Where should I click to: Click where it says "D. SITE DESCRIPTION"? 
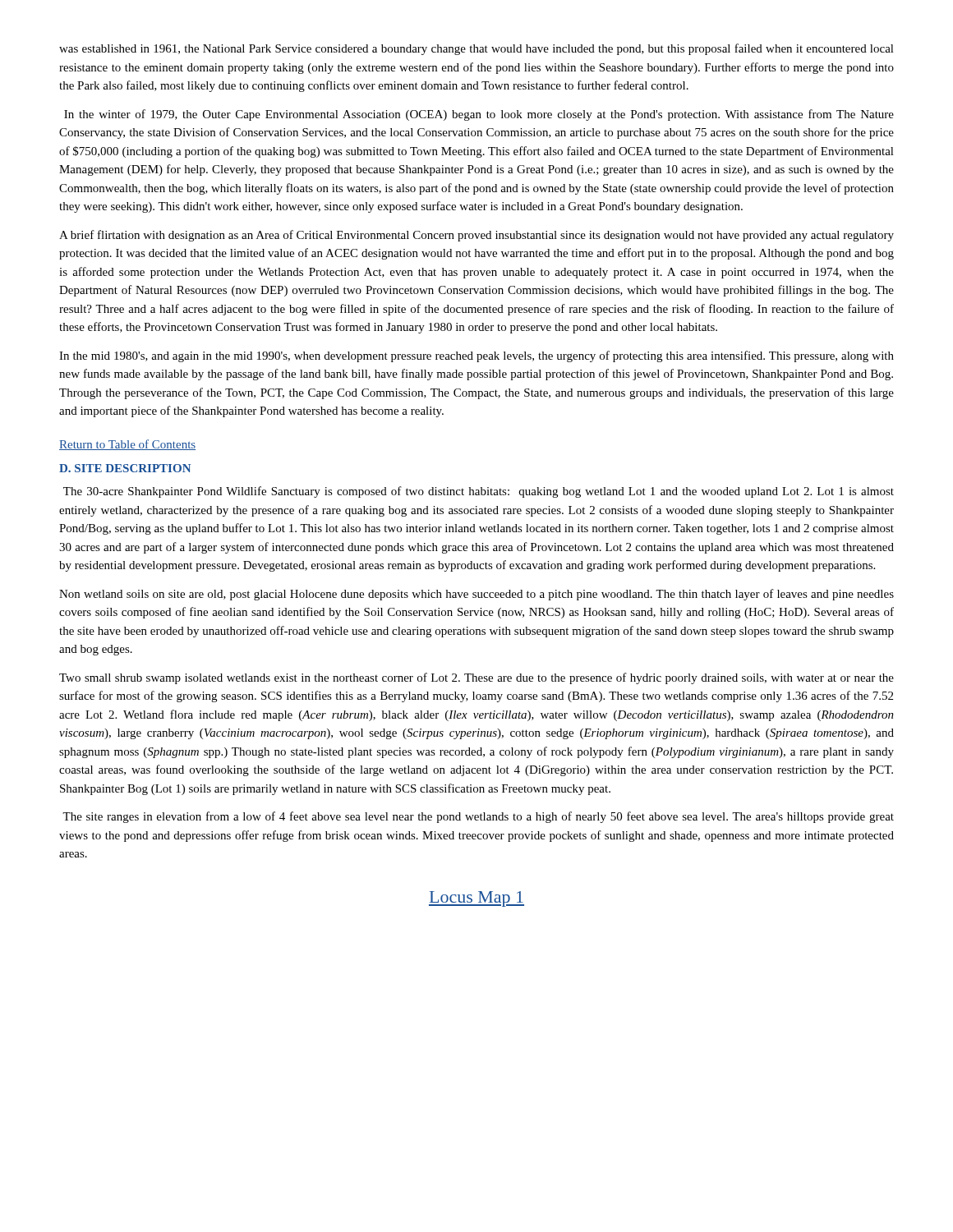click(125, 468)
